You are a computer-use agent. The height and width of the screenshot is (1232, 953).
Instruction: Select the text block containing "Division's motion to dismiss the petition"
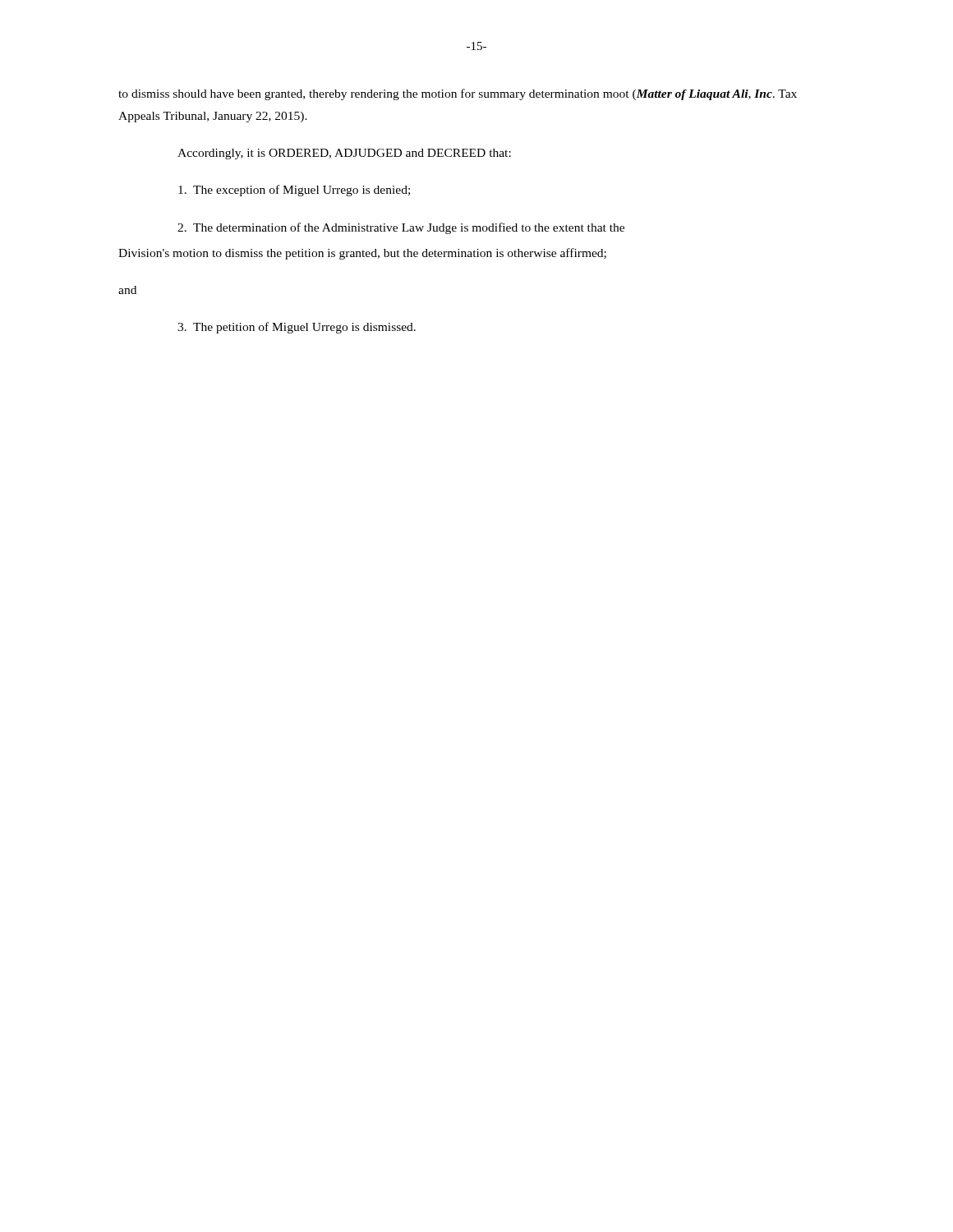363,252
